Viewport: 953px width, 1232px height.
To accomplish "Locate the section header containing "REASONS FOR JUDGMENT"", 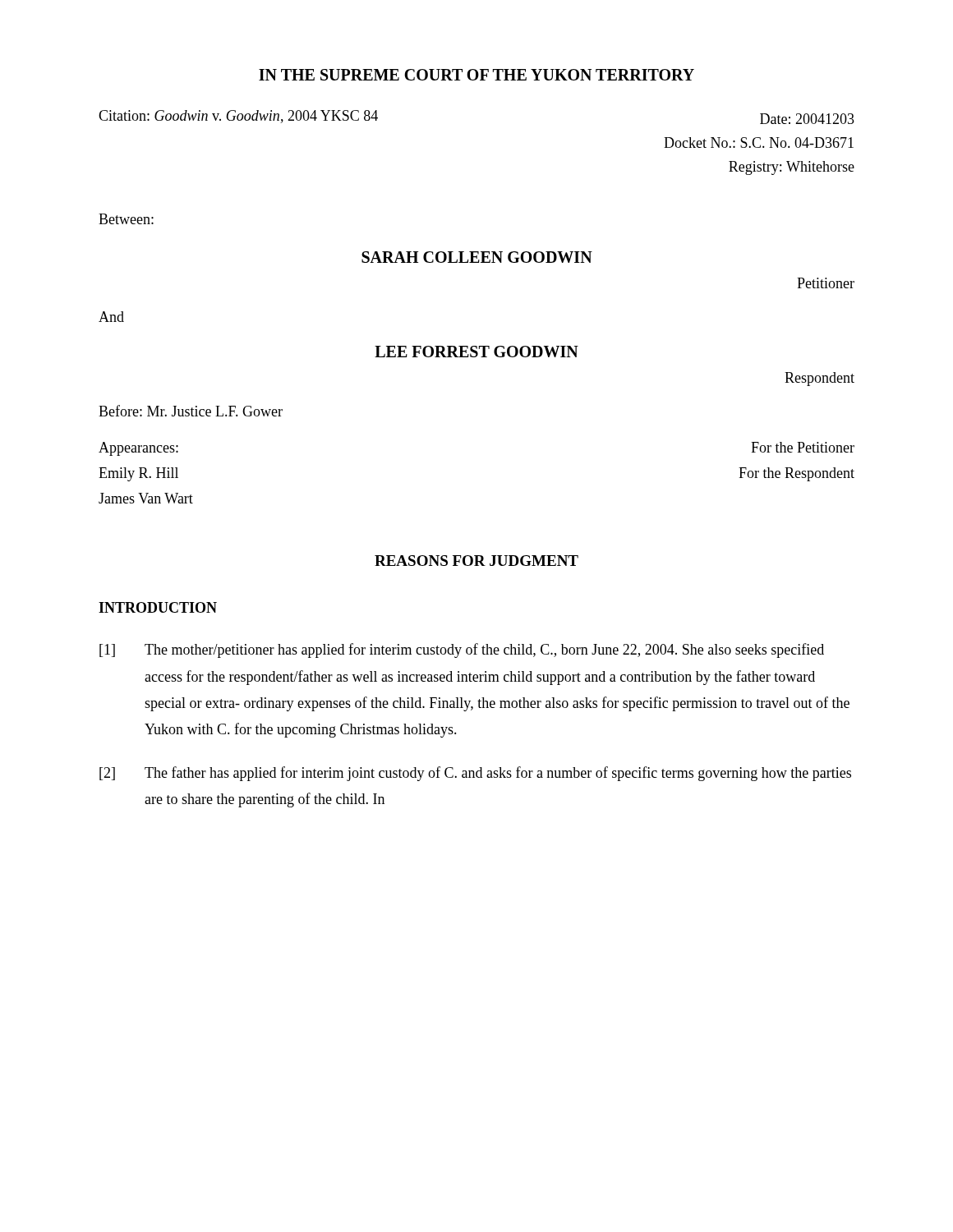I will 476,561.
